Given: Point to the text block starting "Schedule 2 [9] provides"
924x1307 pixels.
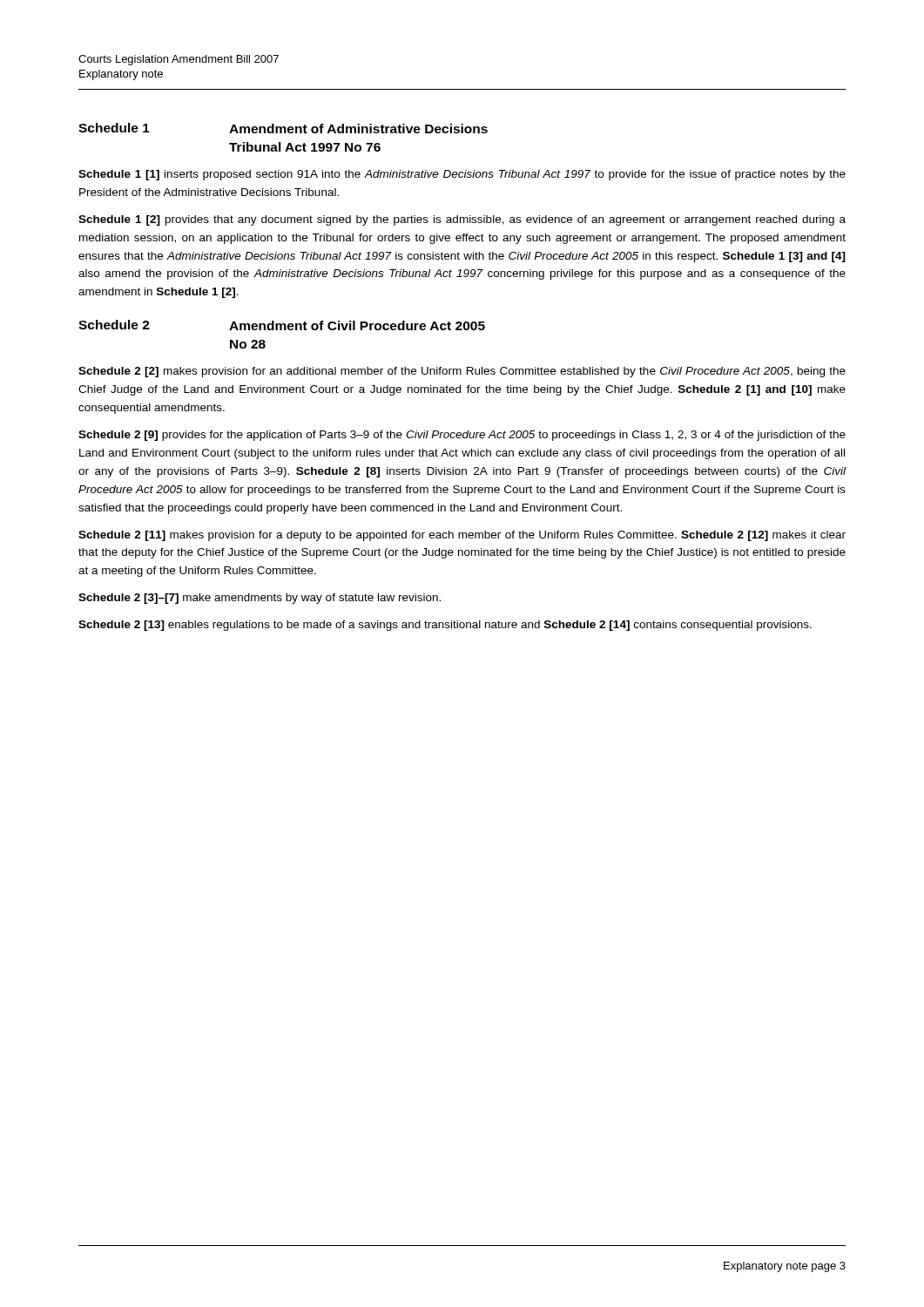Looking at the screenshot, I should 462,471.
